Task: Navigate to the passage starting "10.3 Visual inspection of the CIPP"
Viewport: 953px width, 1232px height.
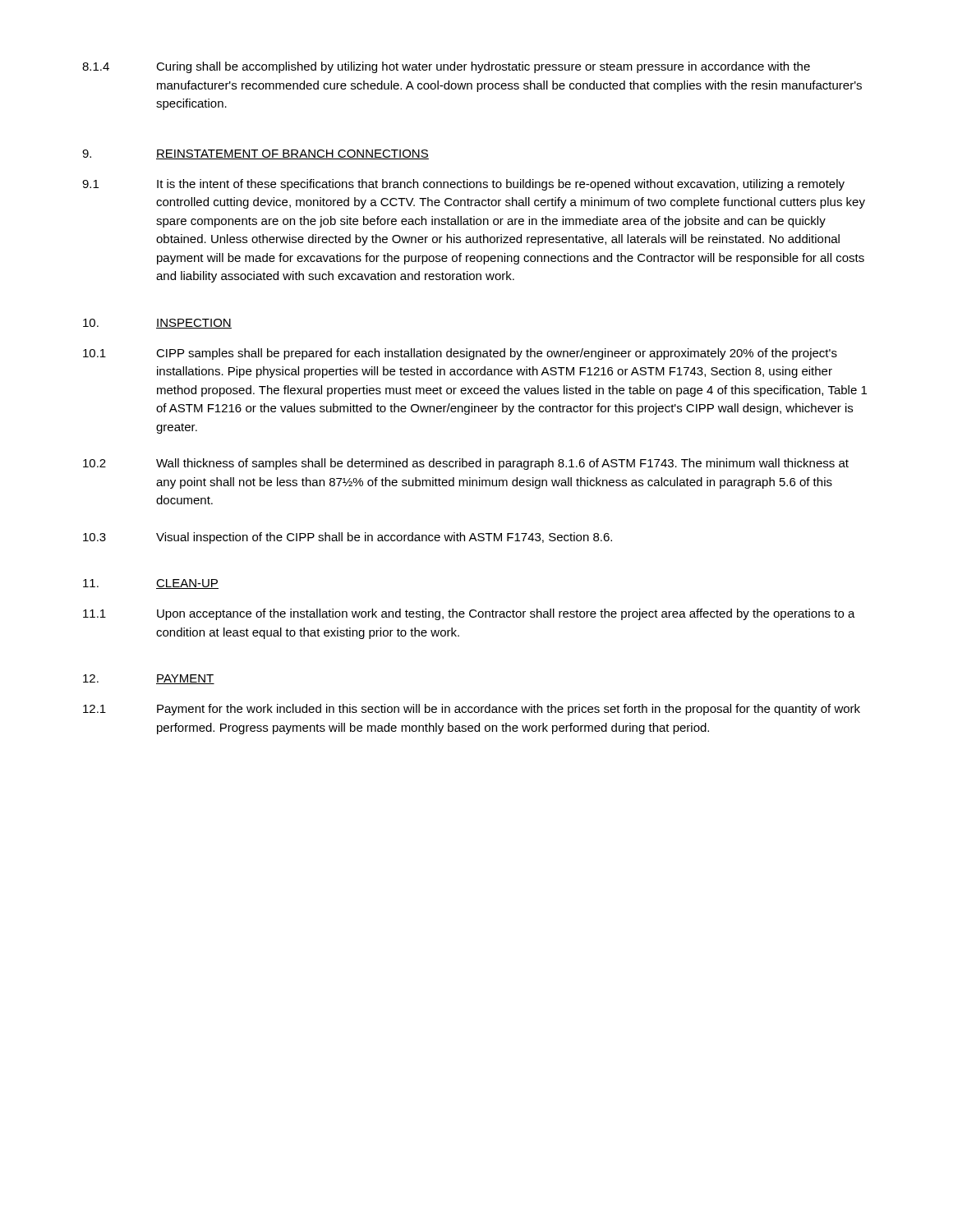Action: (x=476, y=537)
